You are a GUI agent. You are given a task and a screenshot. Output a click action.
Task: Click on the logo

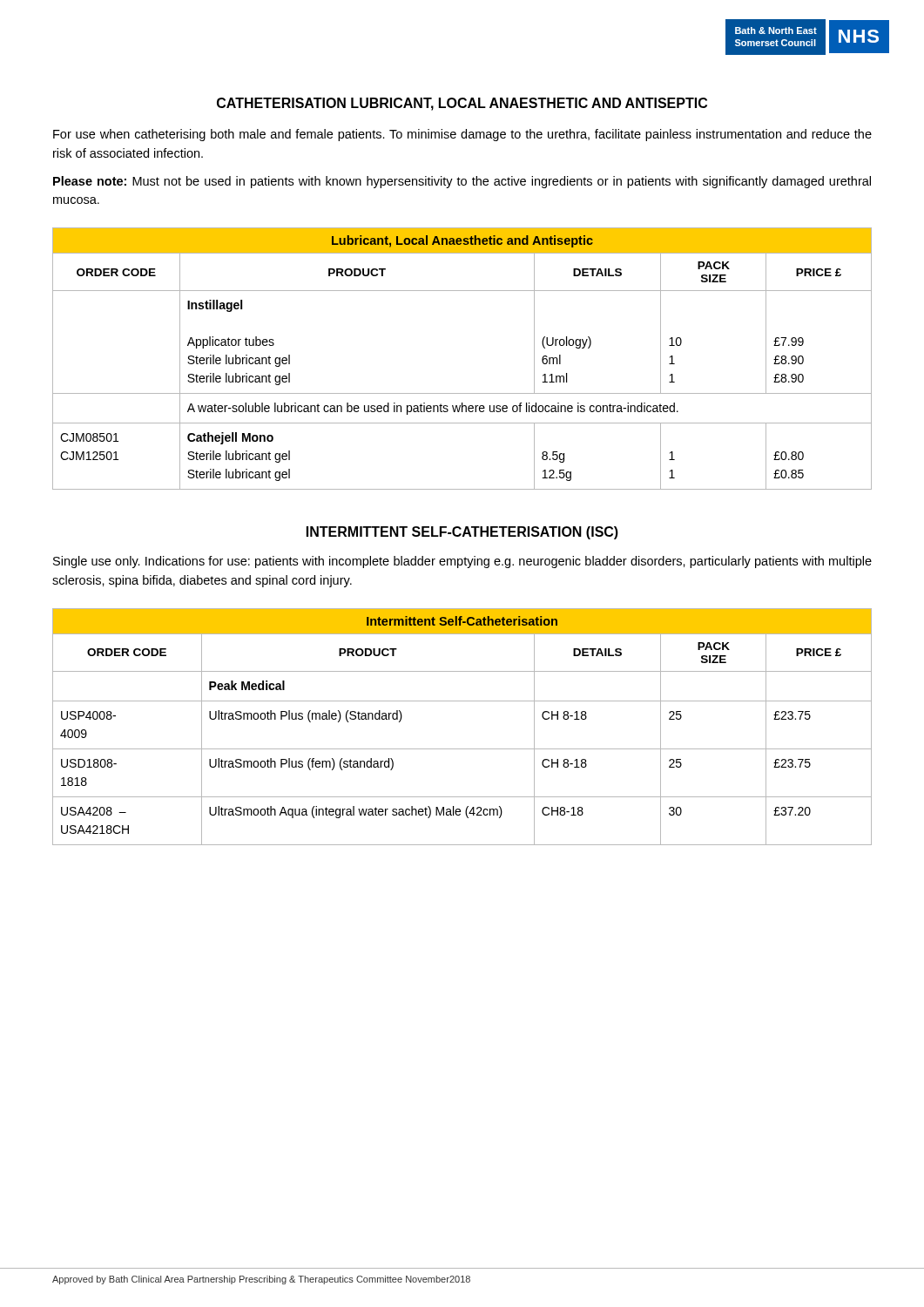pyautogui.click(x=807, y=37)
